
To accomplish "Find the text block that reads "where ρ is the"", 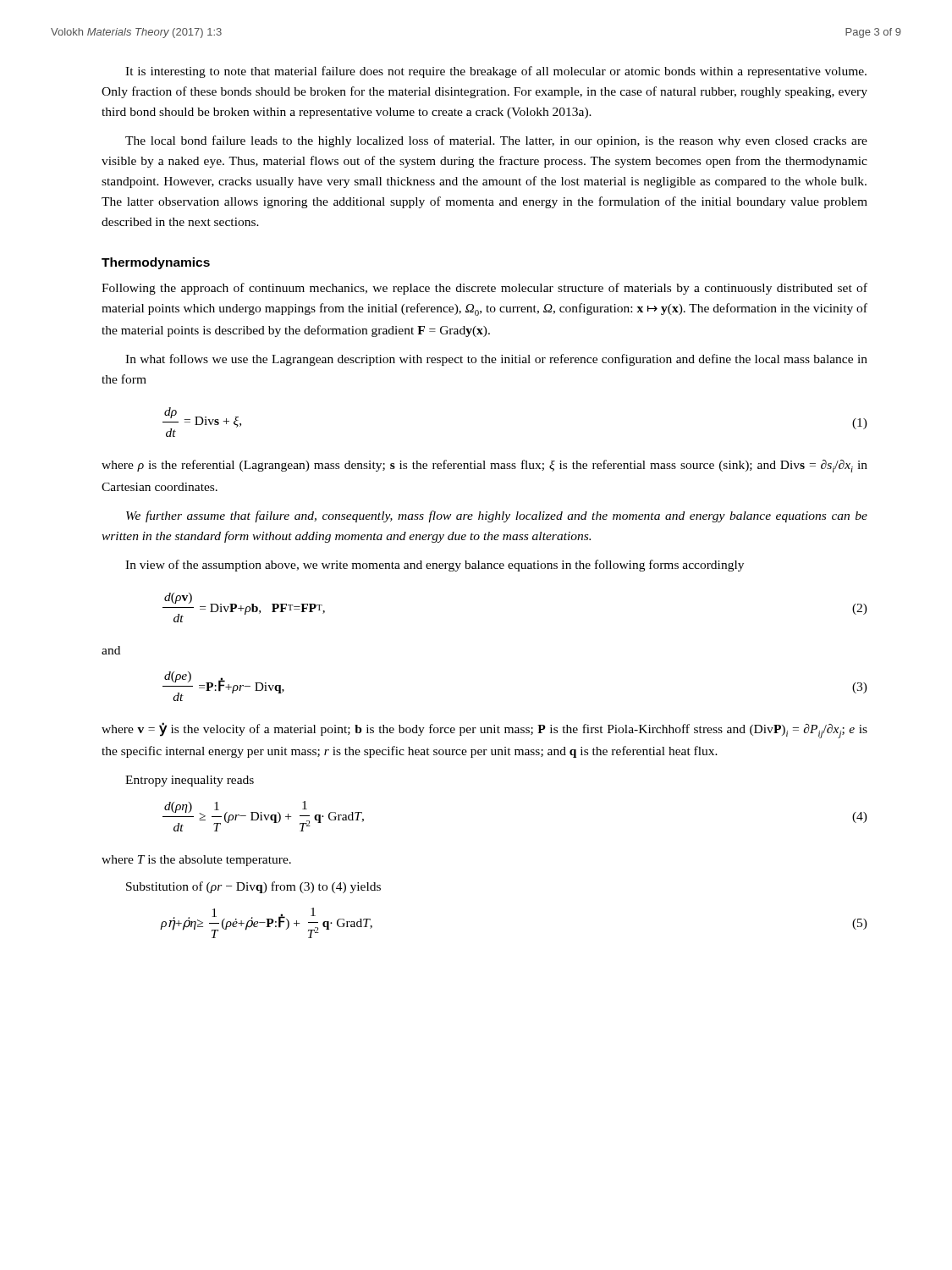I will (x=484, y=475).
